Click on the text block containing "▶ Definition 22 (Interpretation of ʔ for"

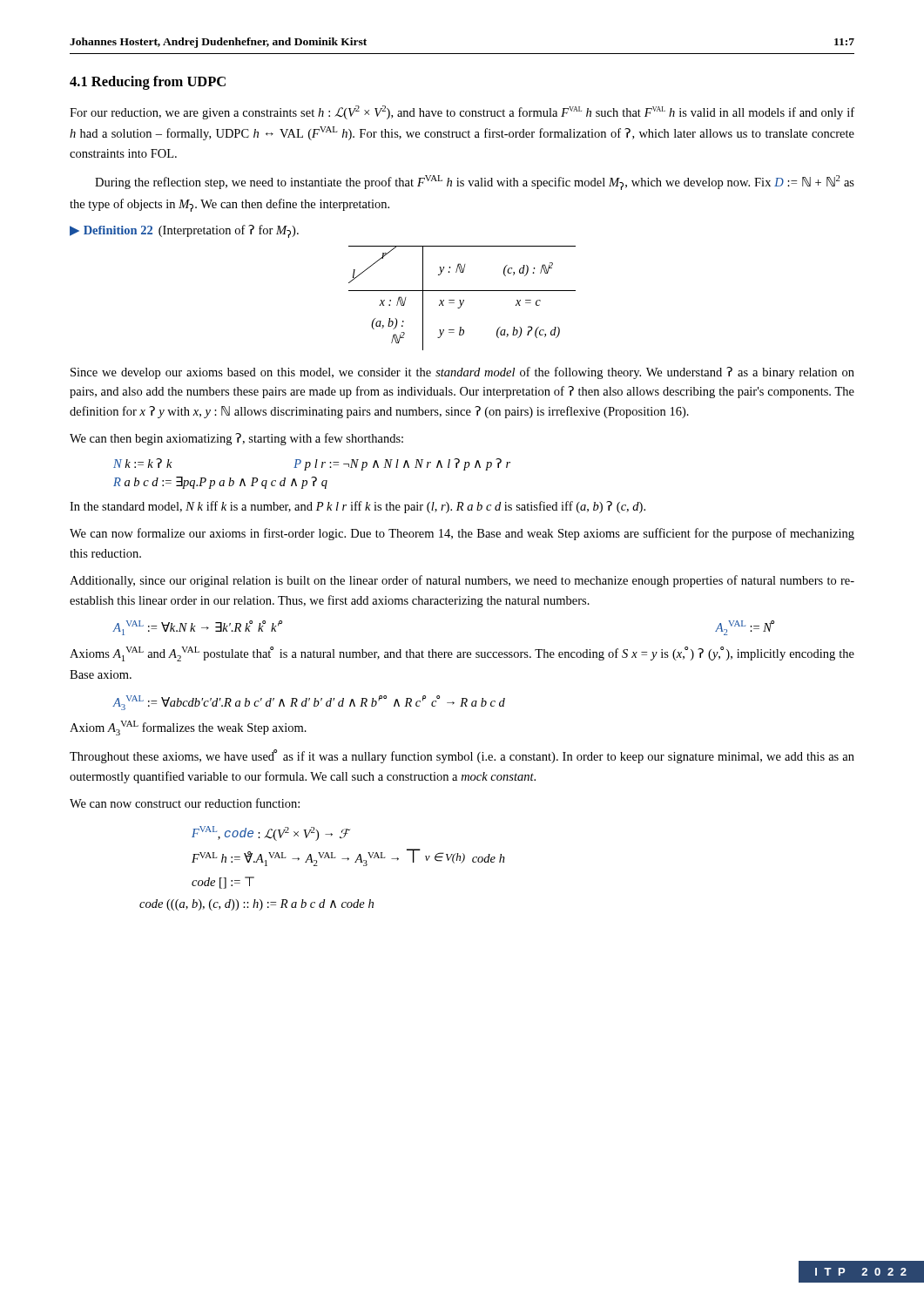pos(184,232)
